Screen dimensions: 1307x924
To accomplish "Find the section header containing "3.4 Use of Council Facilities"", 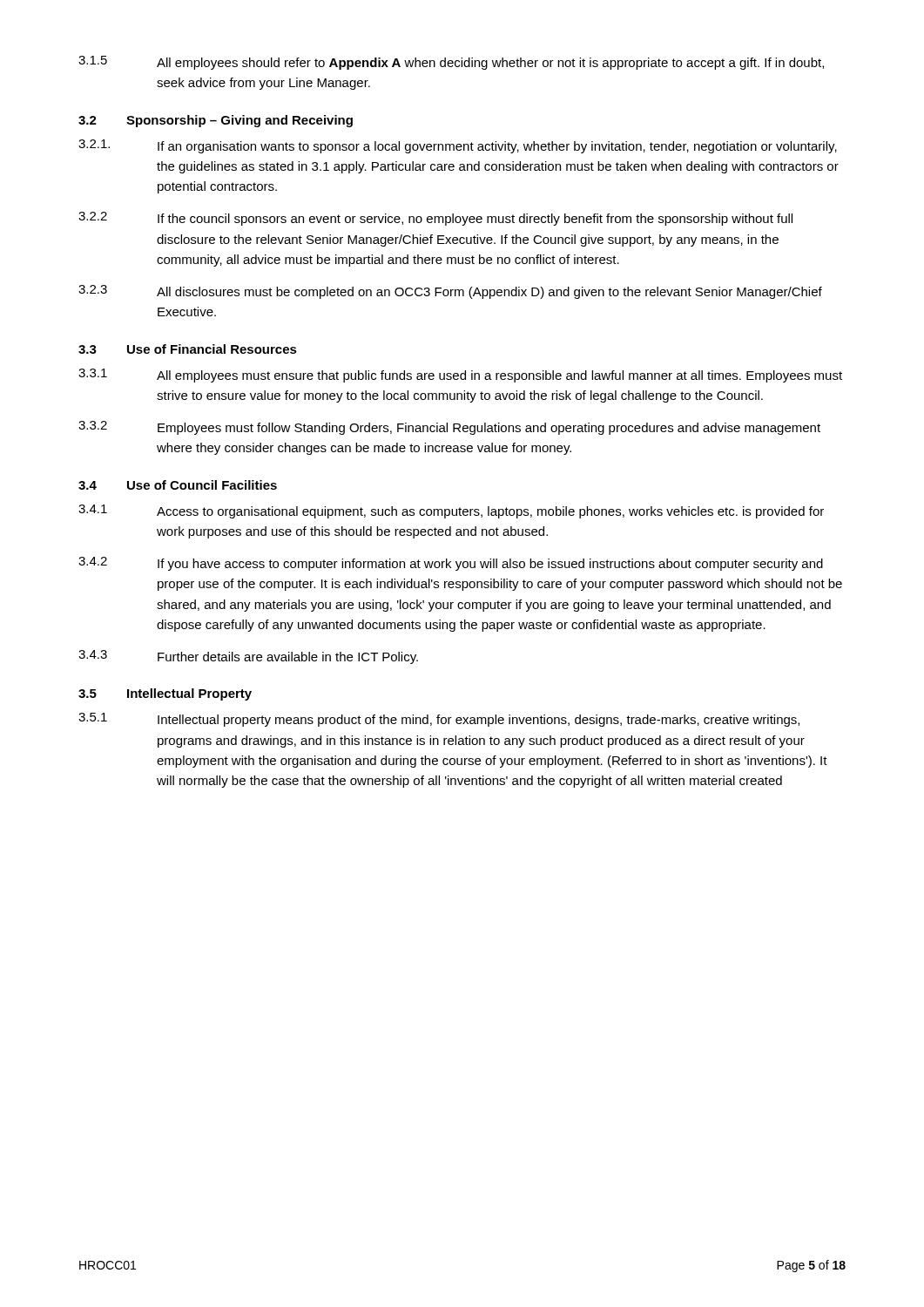I will [x=178, y=484].
